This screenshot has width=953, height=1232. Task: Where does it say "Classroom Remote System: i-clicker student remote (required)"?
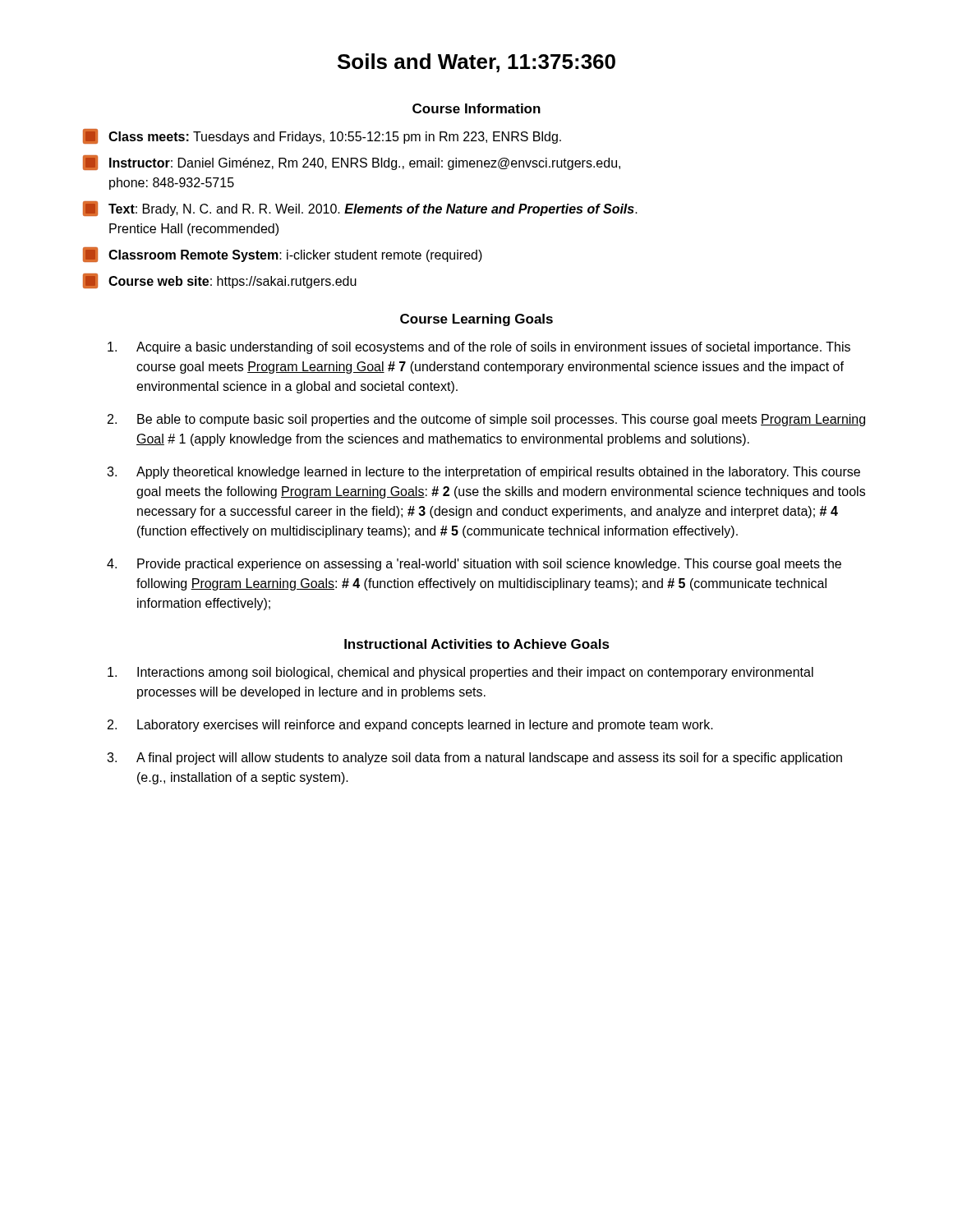point(476,255)
